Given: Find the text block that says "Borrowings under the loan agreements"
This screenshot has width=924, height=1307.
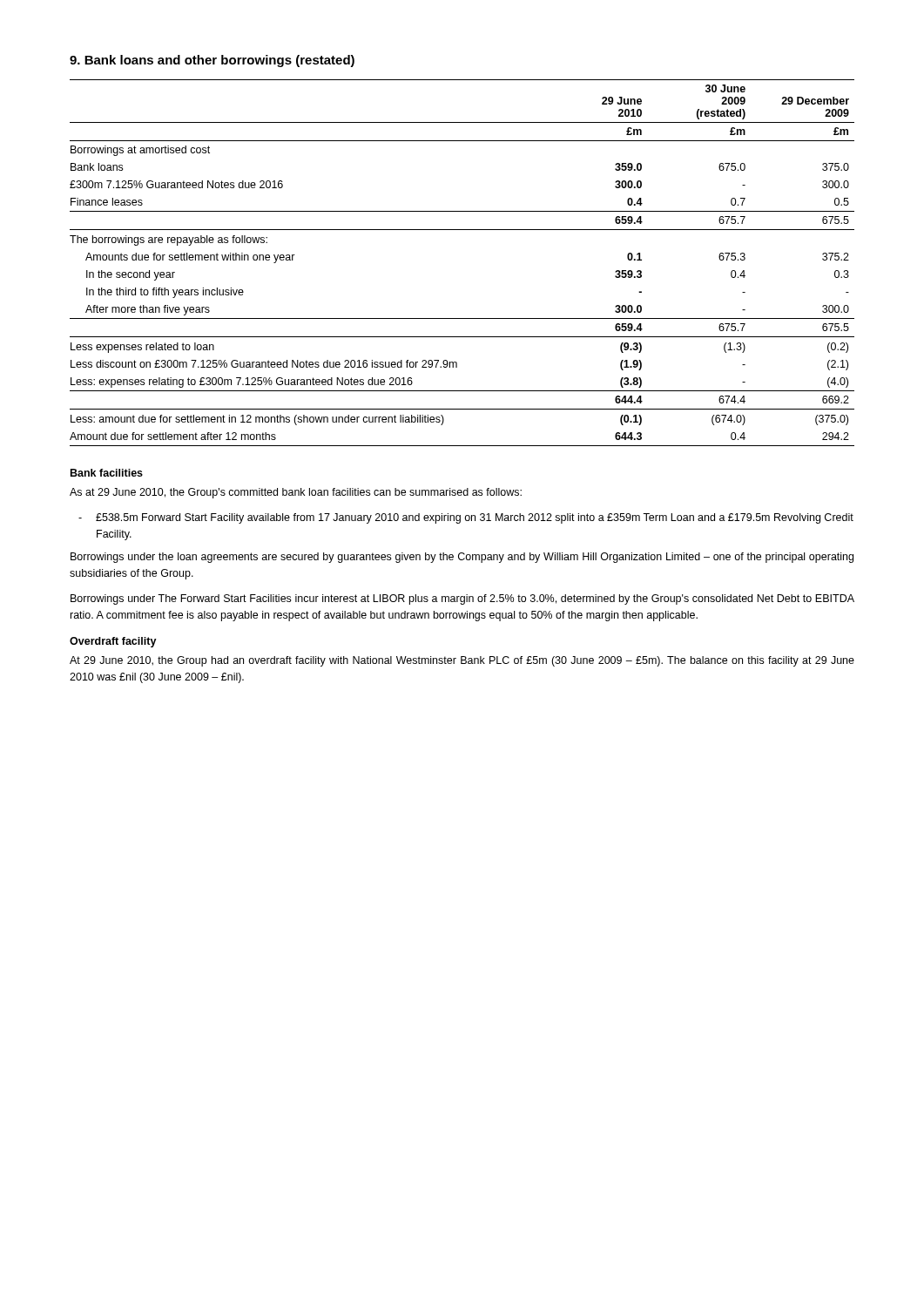Looking at the screenshot, I should [462, 565].
